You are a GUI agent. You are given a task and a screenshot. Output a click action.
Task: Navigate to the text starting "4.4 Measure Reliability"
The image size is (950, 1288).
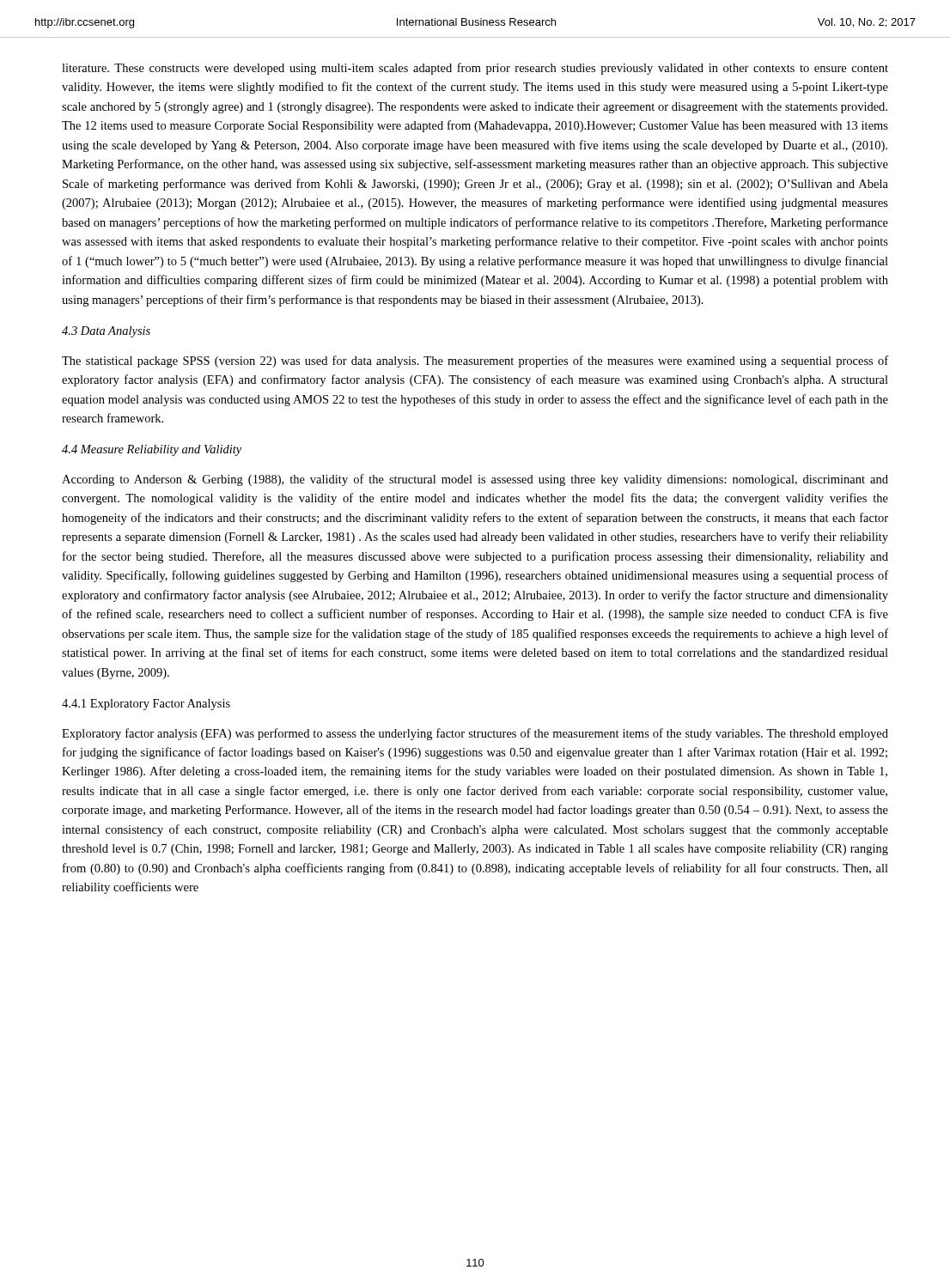click(152, 450)
